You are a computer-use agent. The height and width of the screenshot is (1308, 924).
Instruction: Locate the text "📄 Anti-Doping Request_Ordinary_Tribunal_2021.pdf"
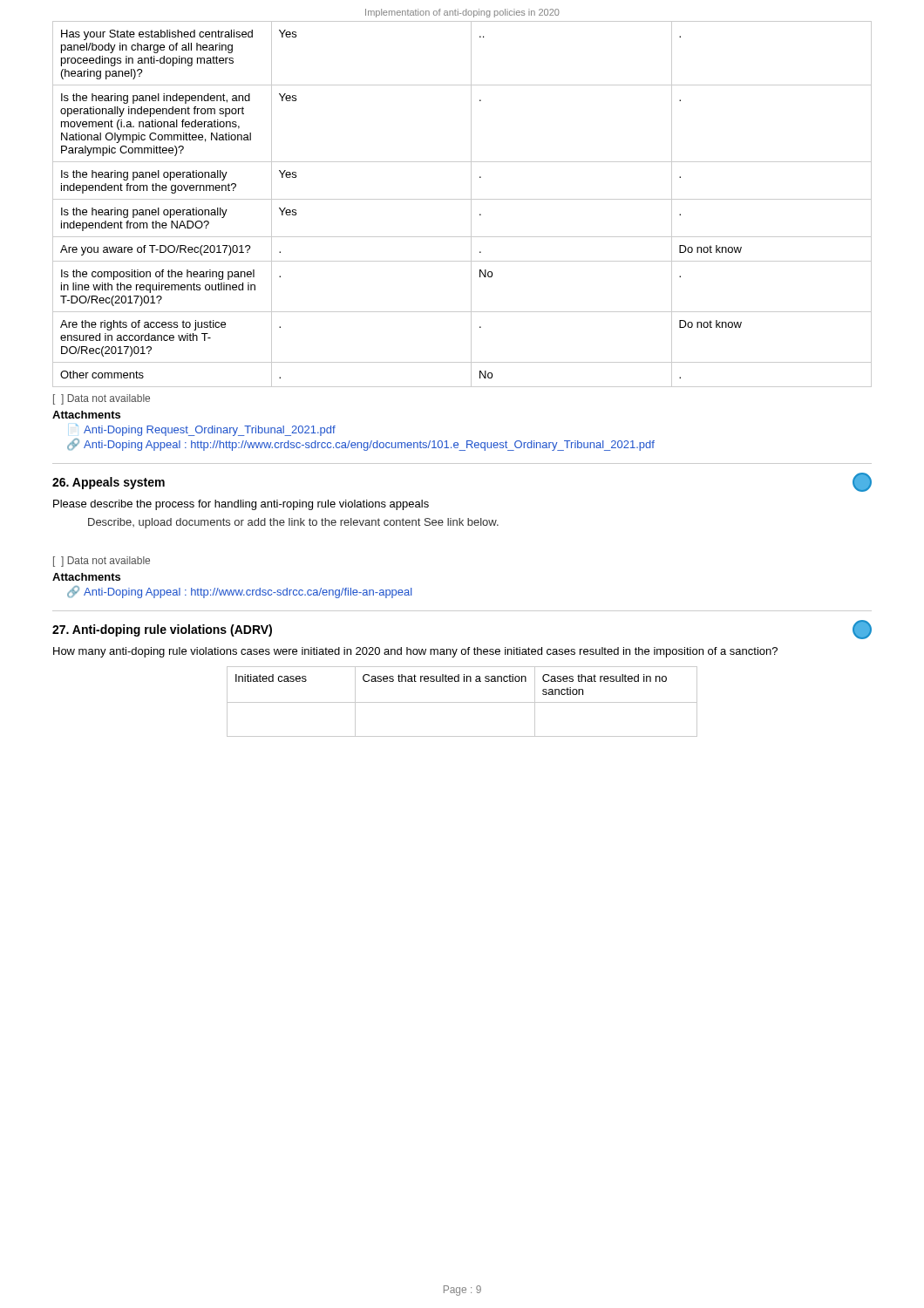201,429
